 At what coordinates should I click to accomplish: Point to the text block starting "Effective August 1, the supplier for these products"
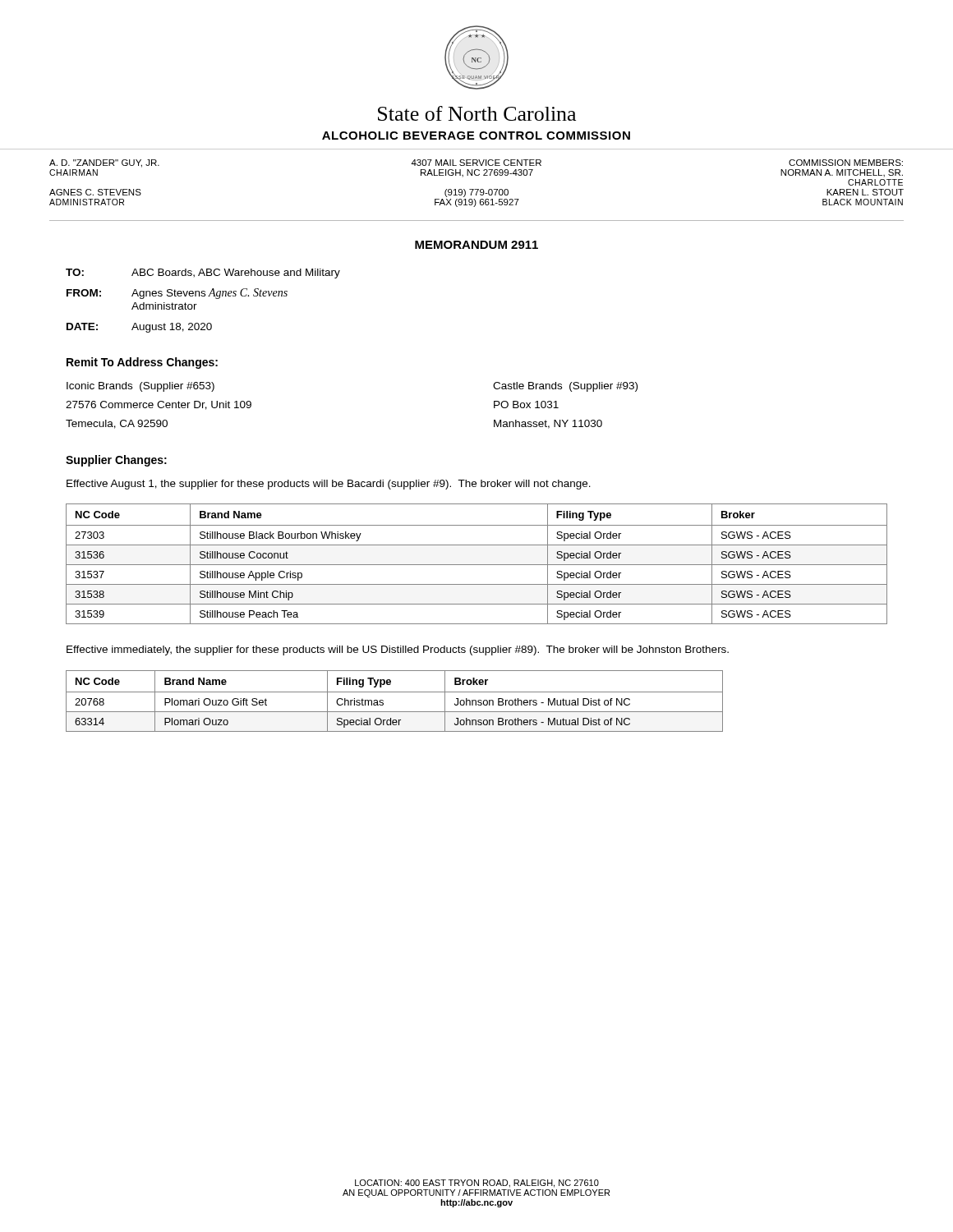point(328,483)
